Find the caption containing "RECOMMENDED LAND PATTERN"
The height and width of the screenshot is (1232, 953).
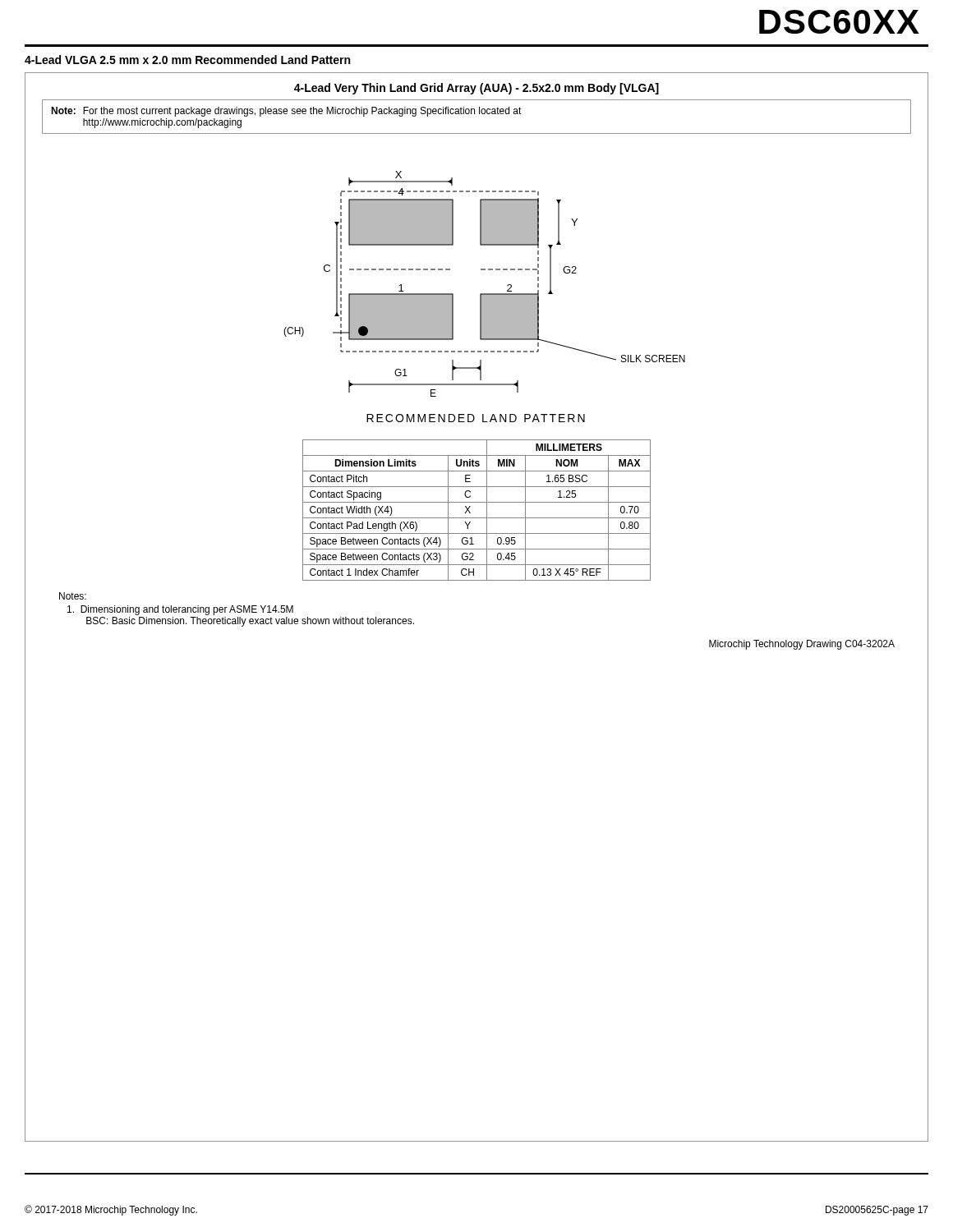point(476,418)
